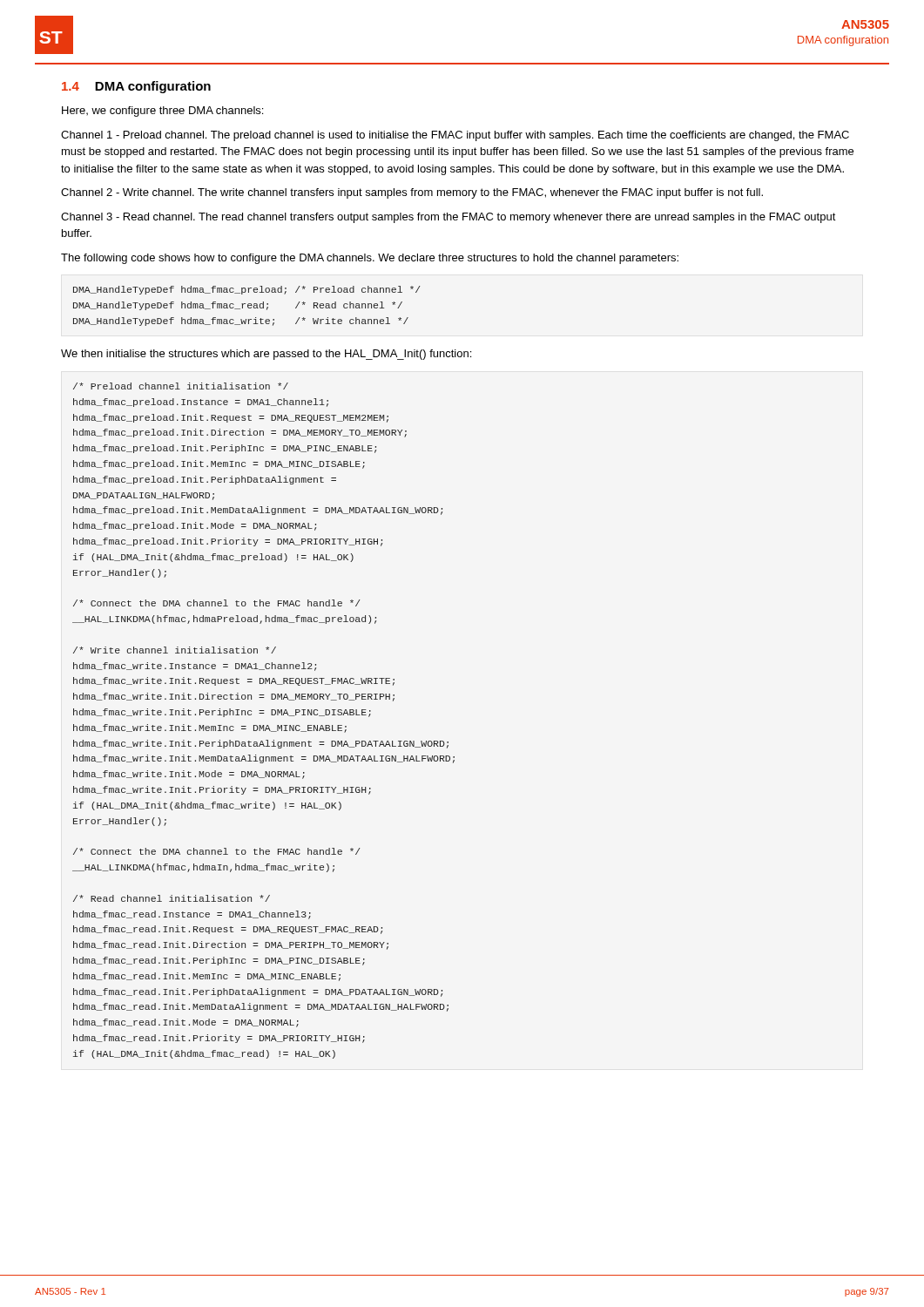Viewport: 924px width, 1307px height.
Task: Locate the text block that reads "Channel 2 -"
Action: pos(462,192)
